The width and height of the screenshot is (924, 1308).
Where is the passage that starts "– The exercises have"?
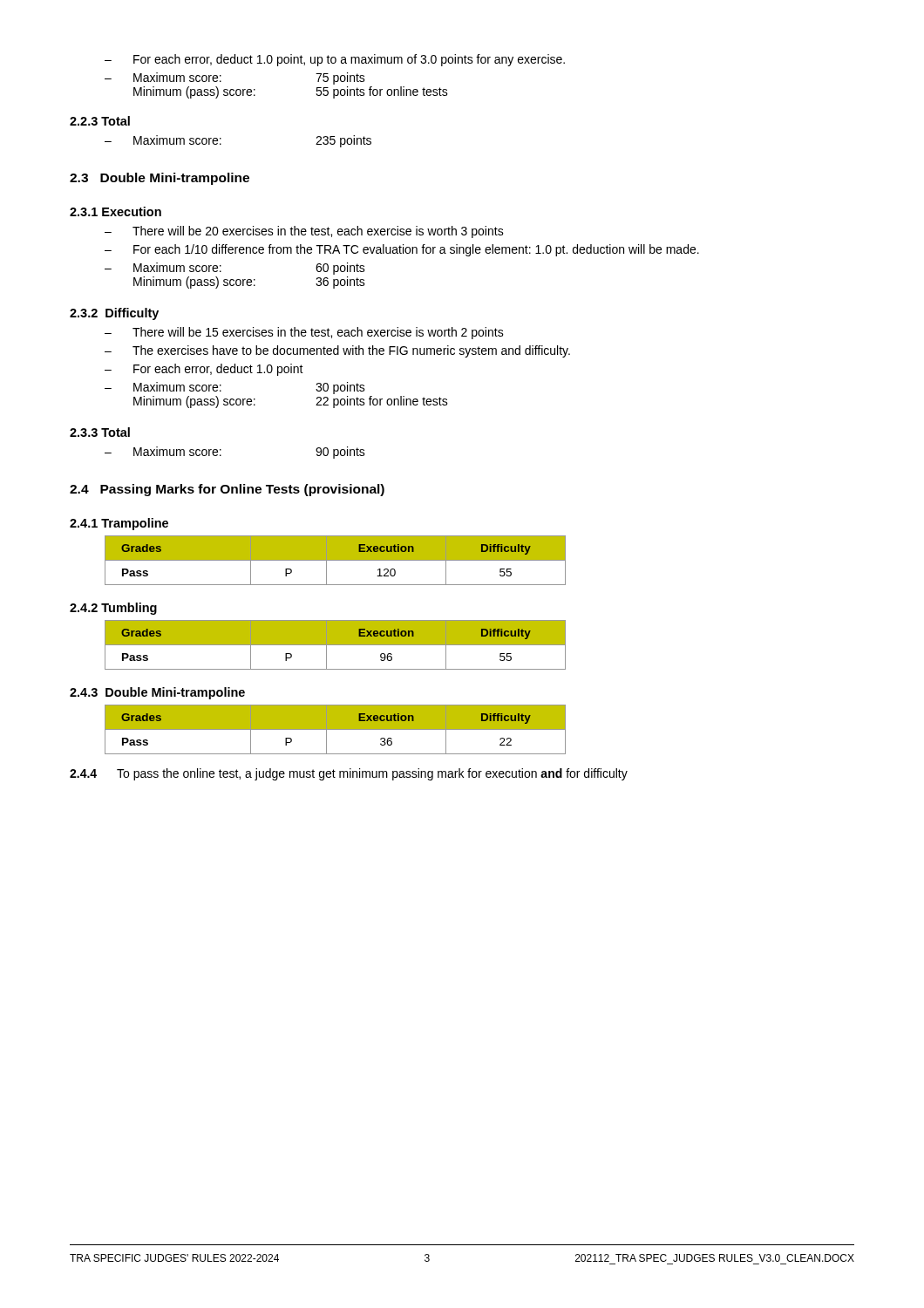click(x=479, y=351)
